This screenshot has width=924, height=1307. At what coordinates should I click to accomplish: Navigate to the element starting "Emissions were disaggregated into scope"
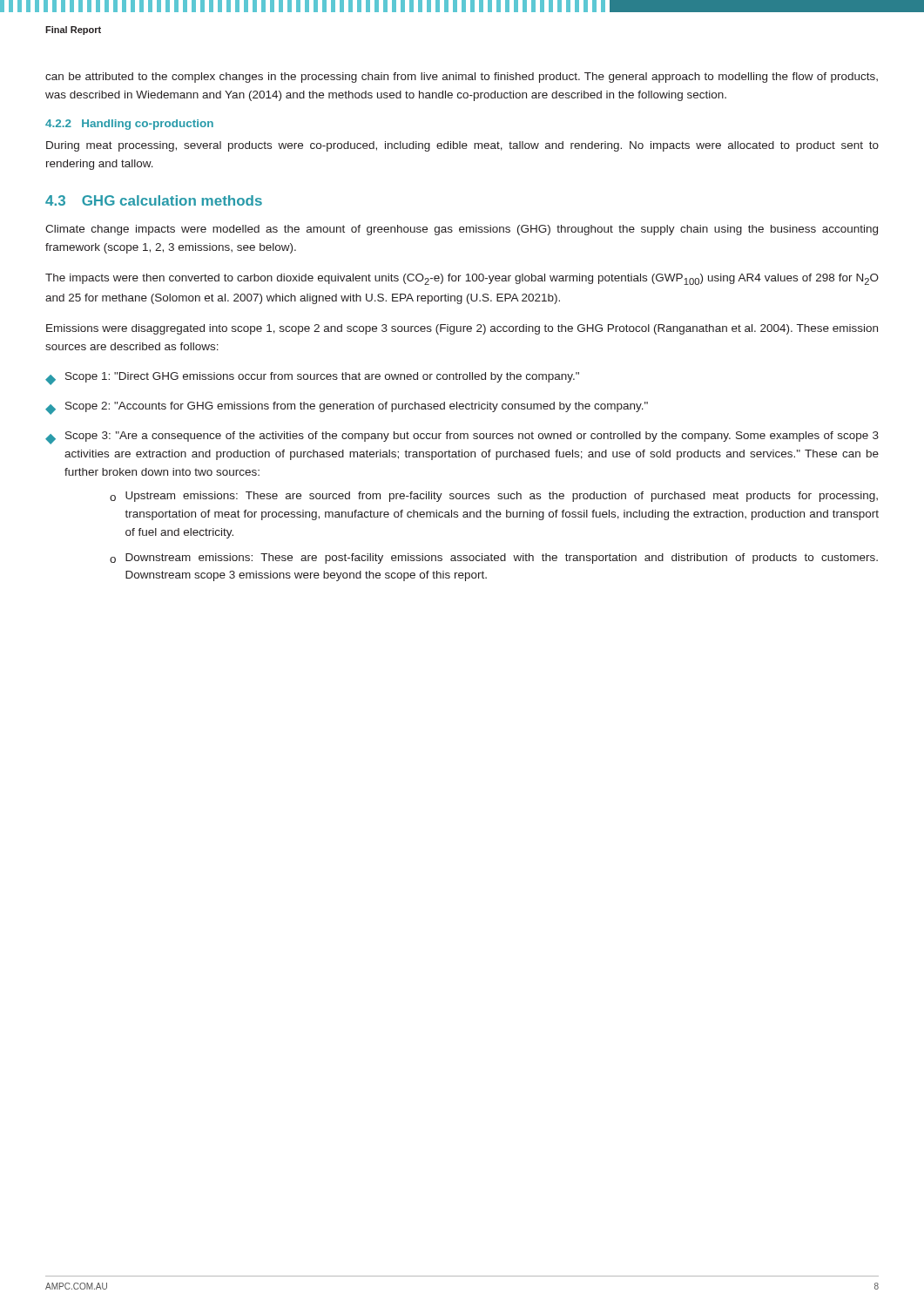(x=462, y=337)
